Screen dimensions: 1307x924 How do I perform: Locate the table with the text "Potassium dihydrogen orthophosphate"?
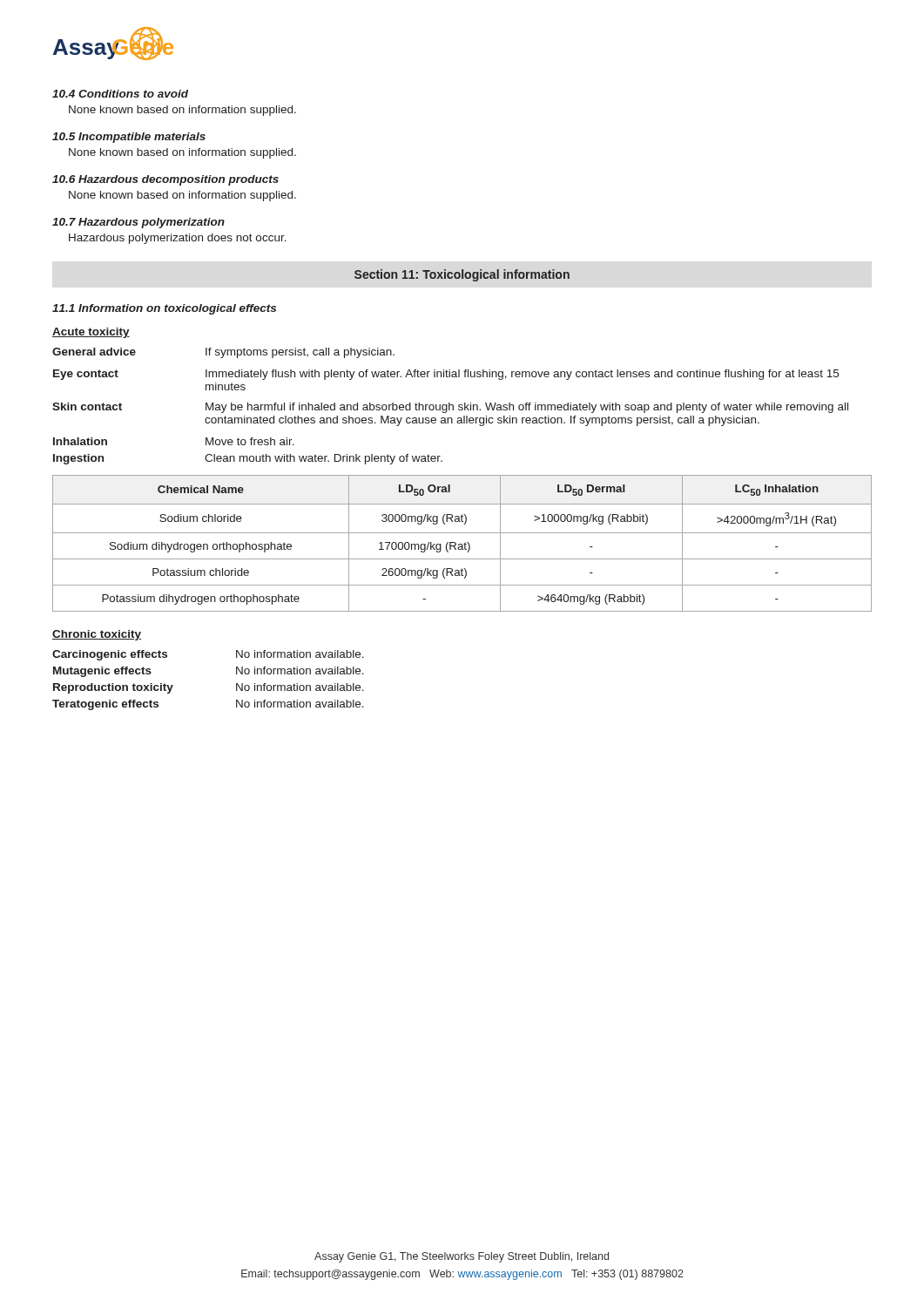(462, 543)
